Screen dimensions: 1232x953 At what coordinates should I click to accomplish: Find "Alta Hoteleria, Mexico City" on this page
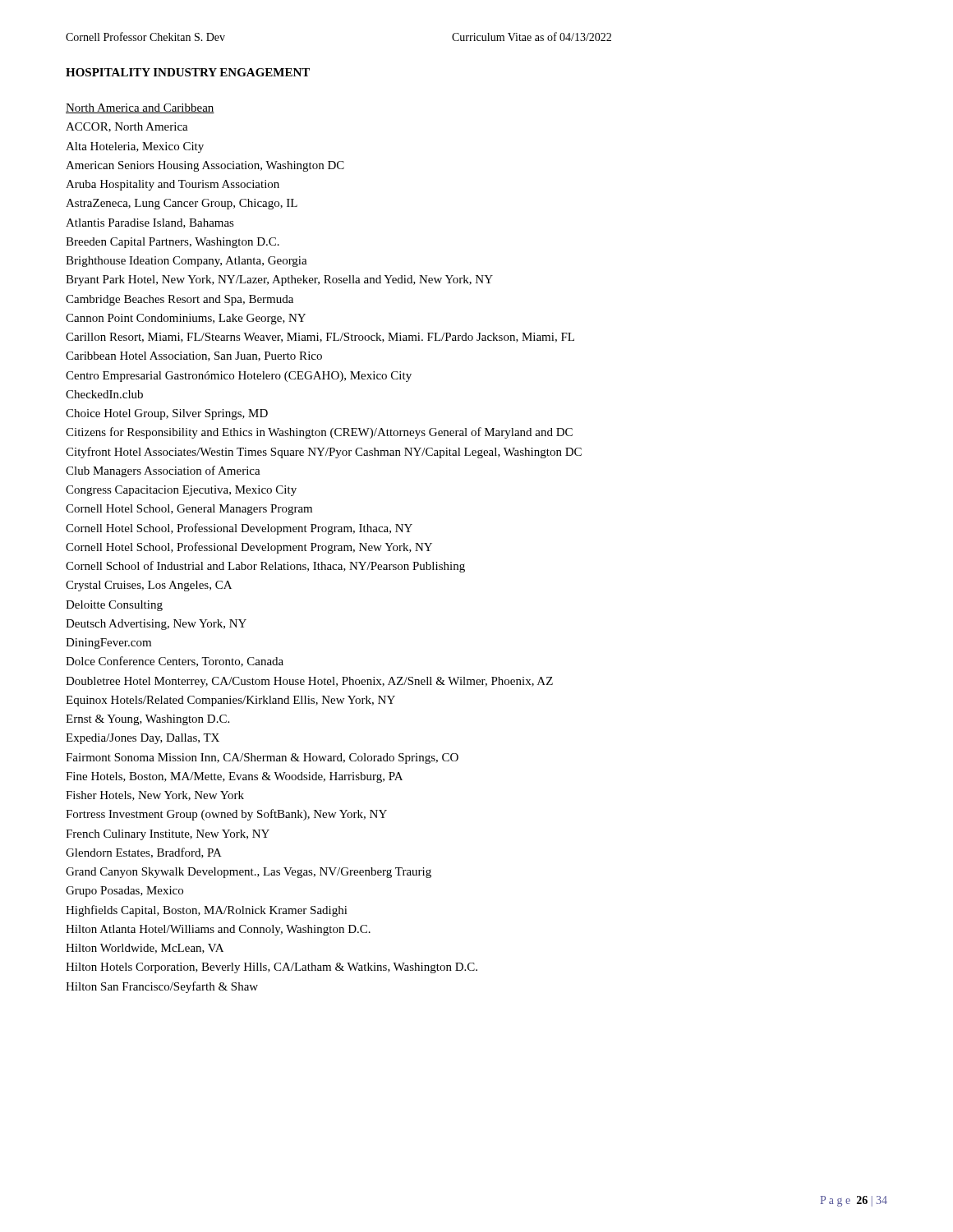tap(135, 146)
